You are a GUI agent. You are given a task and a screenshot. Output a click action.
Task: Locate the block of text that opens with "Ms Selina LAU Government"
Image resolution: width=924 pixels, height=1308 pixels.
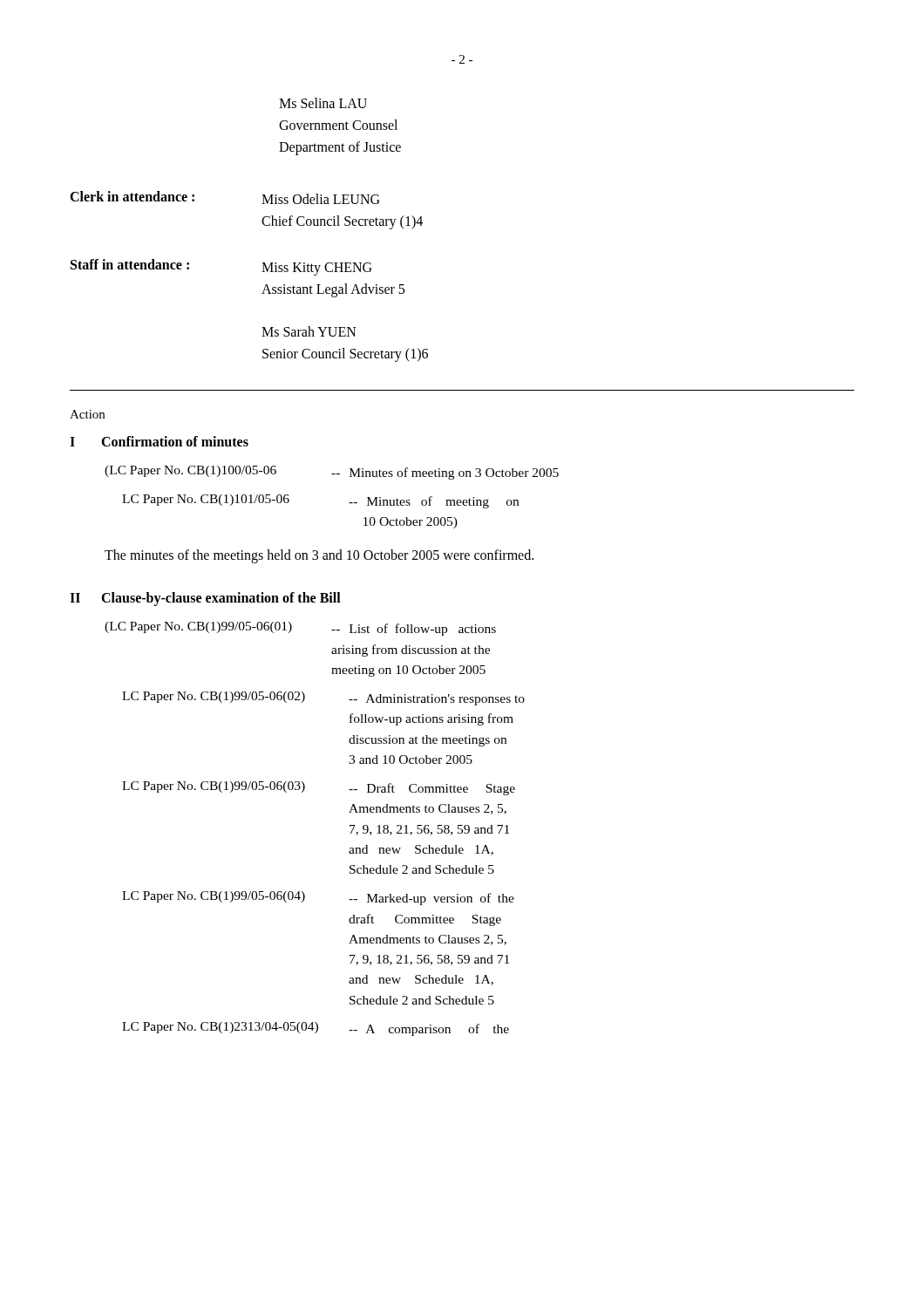click(x=340, y=125)
